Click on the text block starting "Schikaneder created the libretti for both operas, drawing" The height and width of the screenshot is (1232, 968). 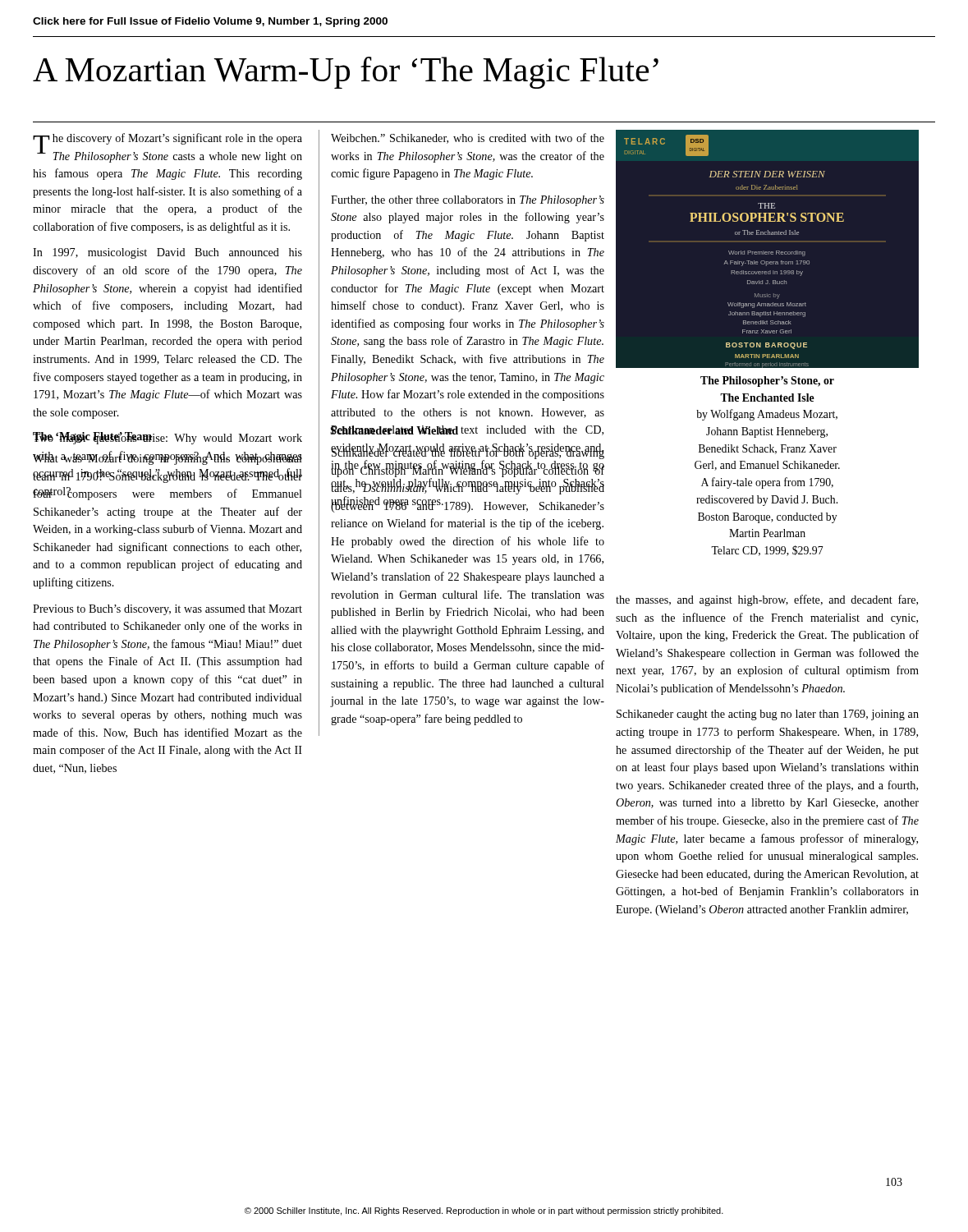pyautogui.click(x=468, y=586)
